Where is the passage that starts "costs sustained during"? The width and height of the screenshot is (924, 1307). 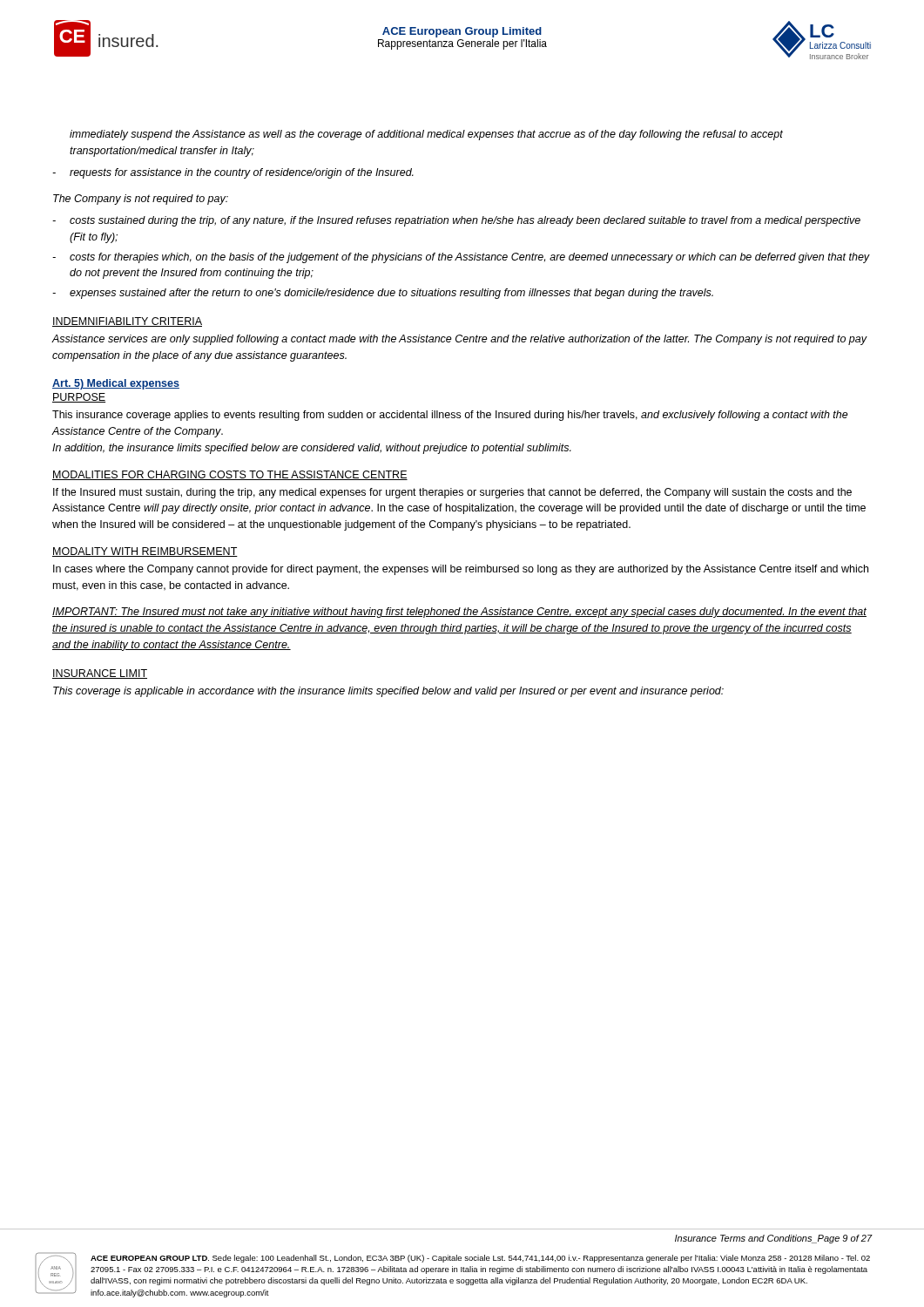pyautogui.click(x=465, y=229)
